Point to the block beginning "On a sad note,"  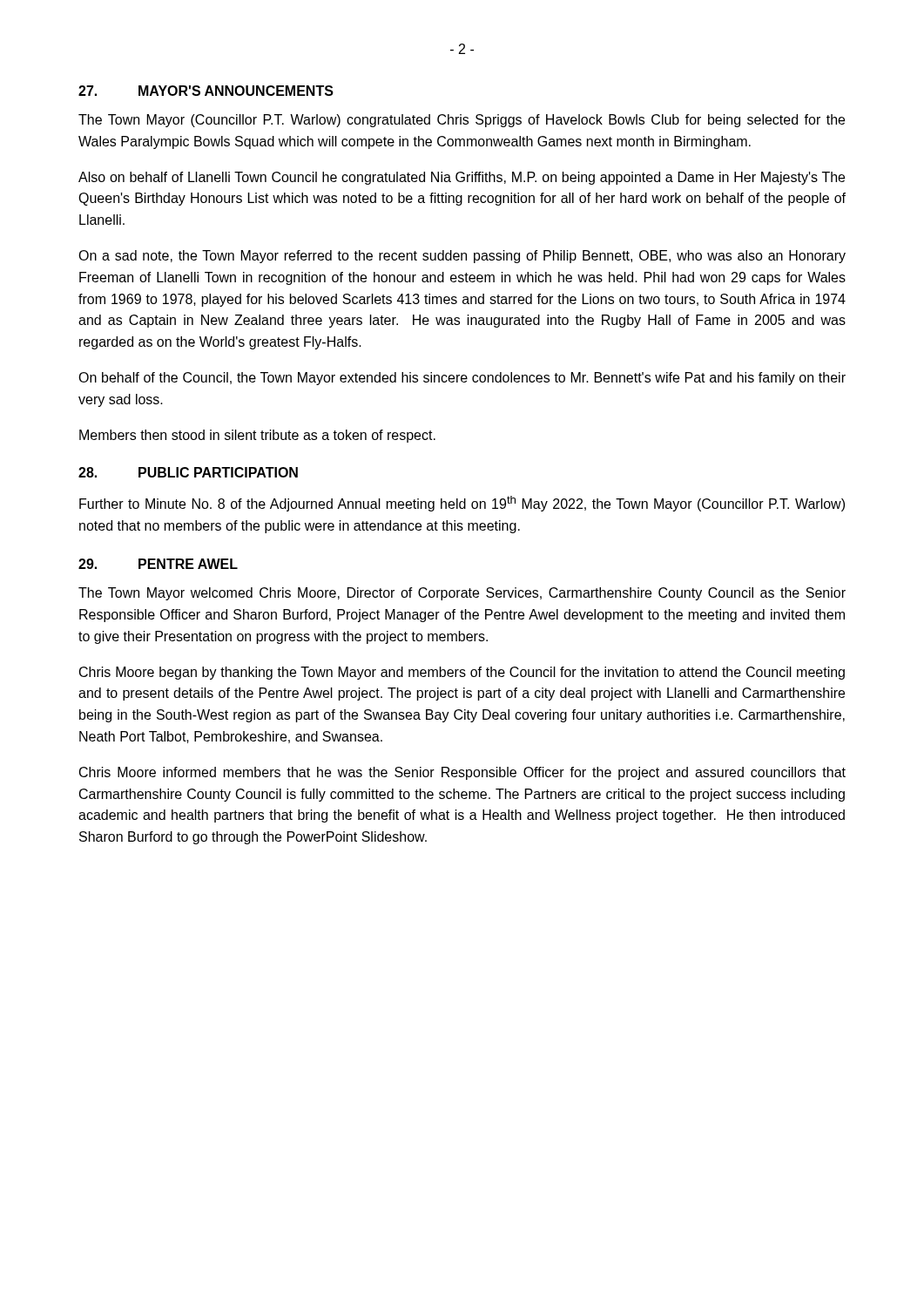[462, 299]
